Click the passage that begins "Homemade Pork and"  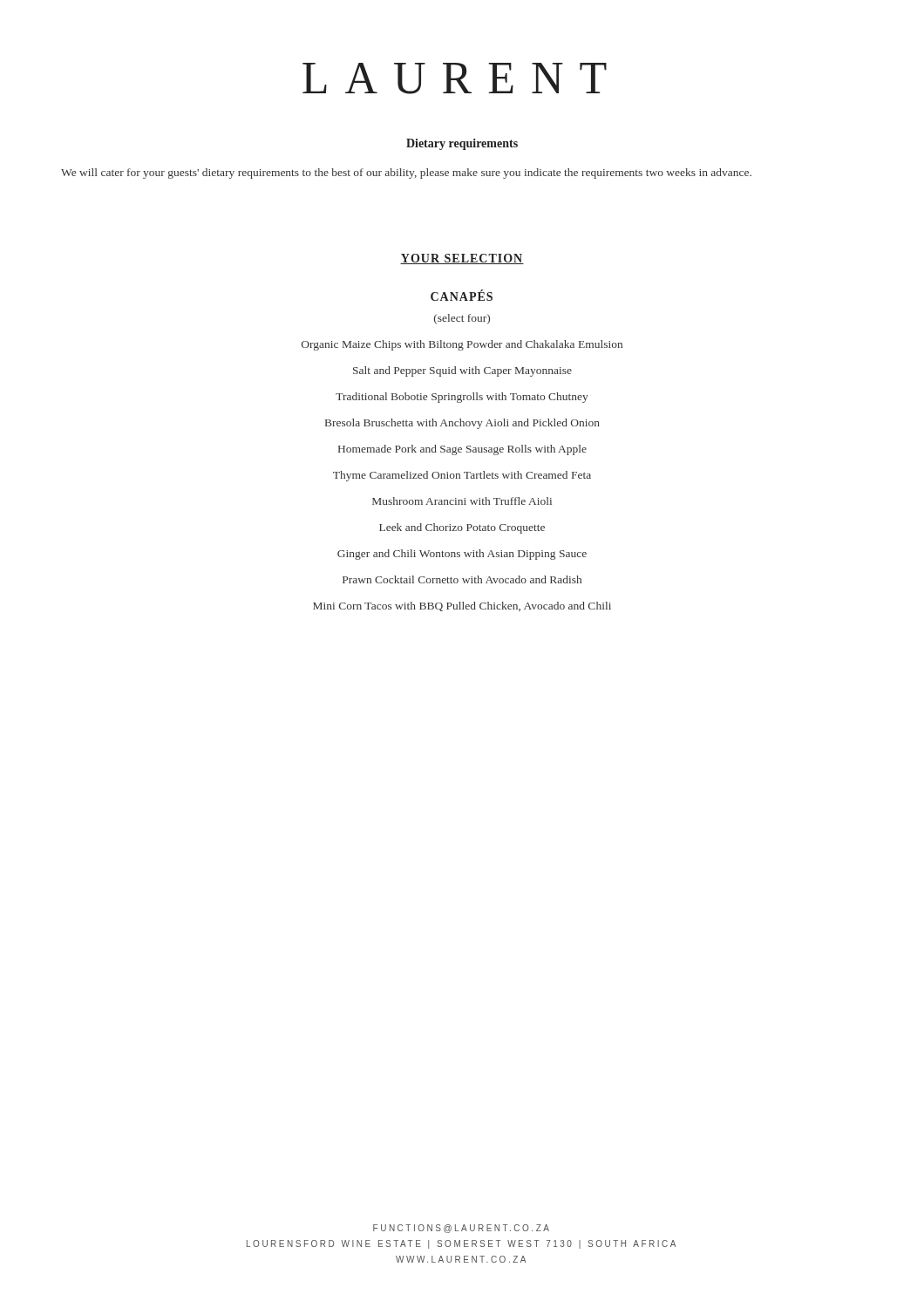(x=462, y=448)
